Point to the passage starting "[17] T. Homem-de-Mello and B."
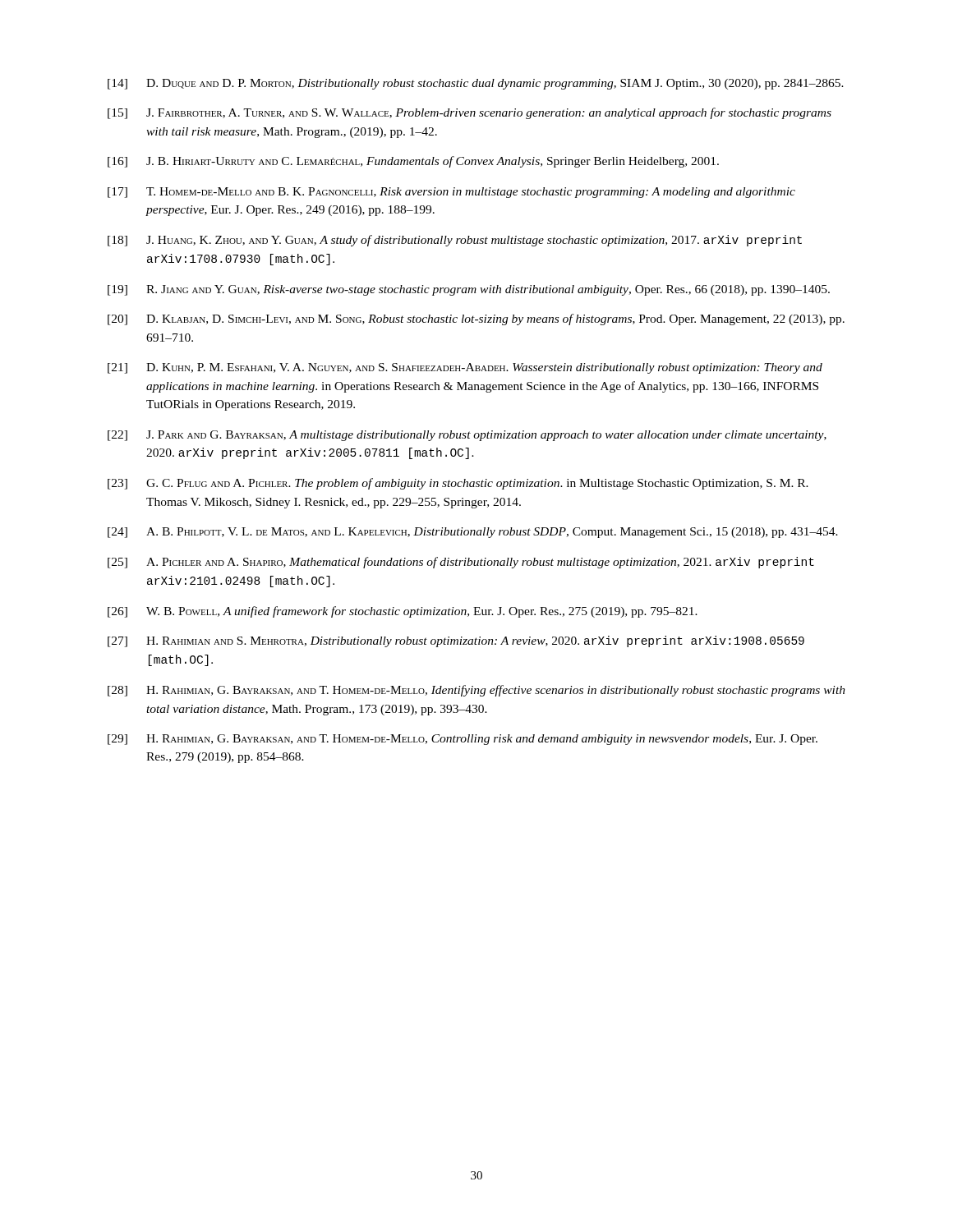 point(476,201)
